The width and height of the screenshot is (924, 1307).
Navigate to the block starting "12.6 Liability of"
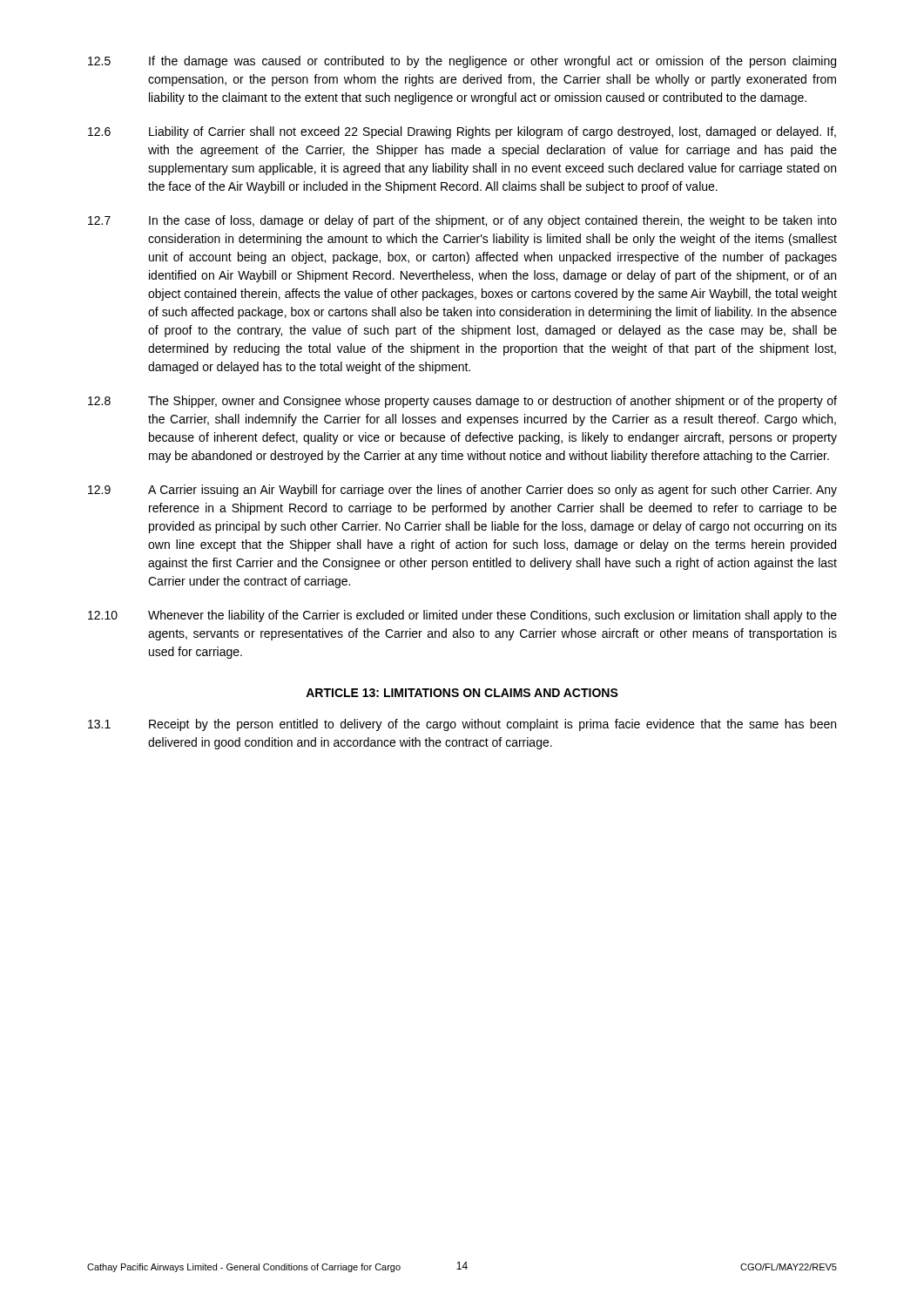[462, 159]
